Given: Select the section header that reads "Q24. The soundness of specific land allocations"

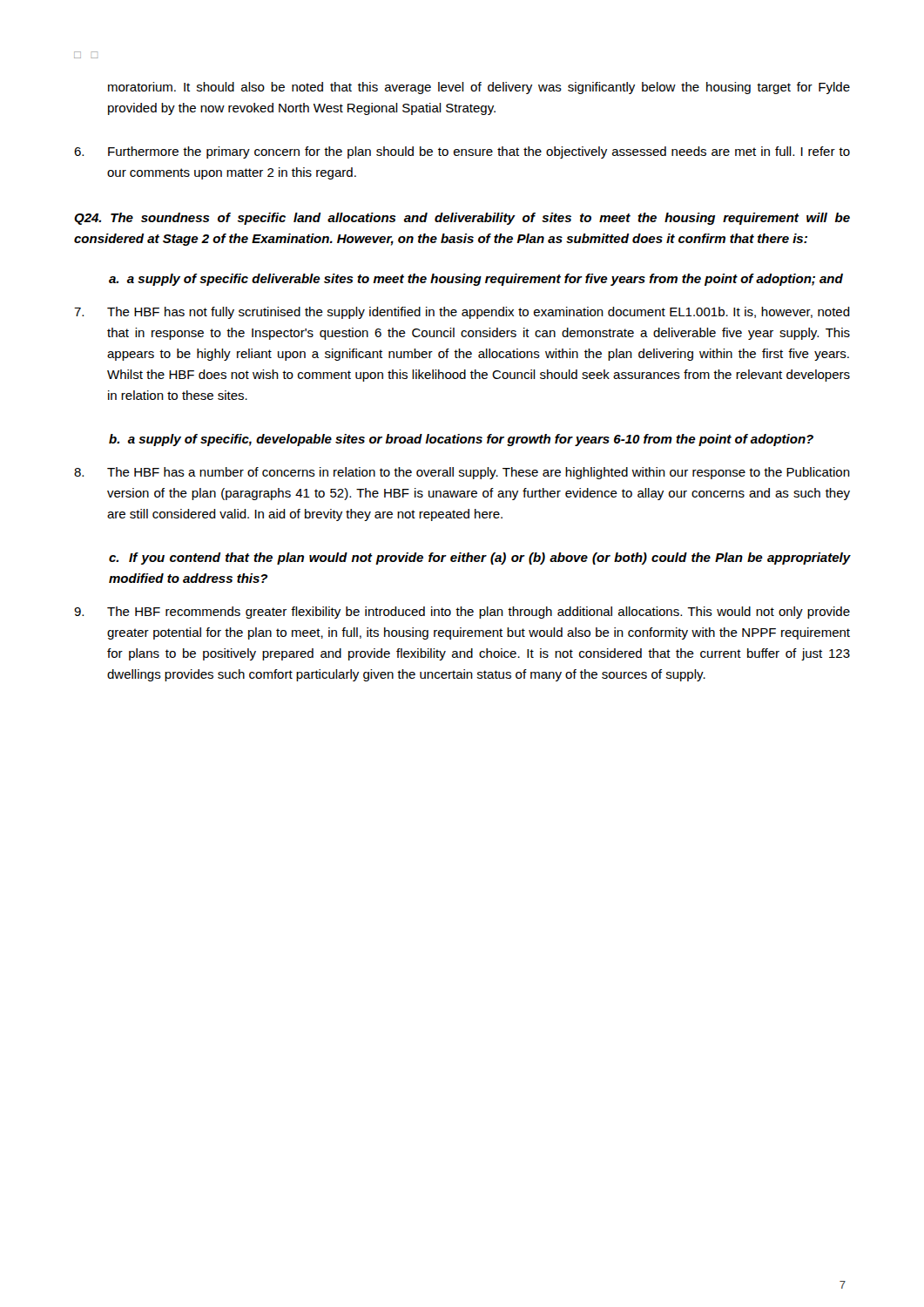Looking at the screenshot, I should (x=462, y=228).
